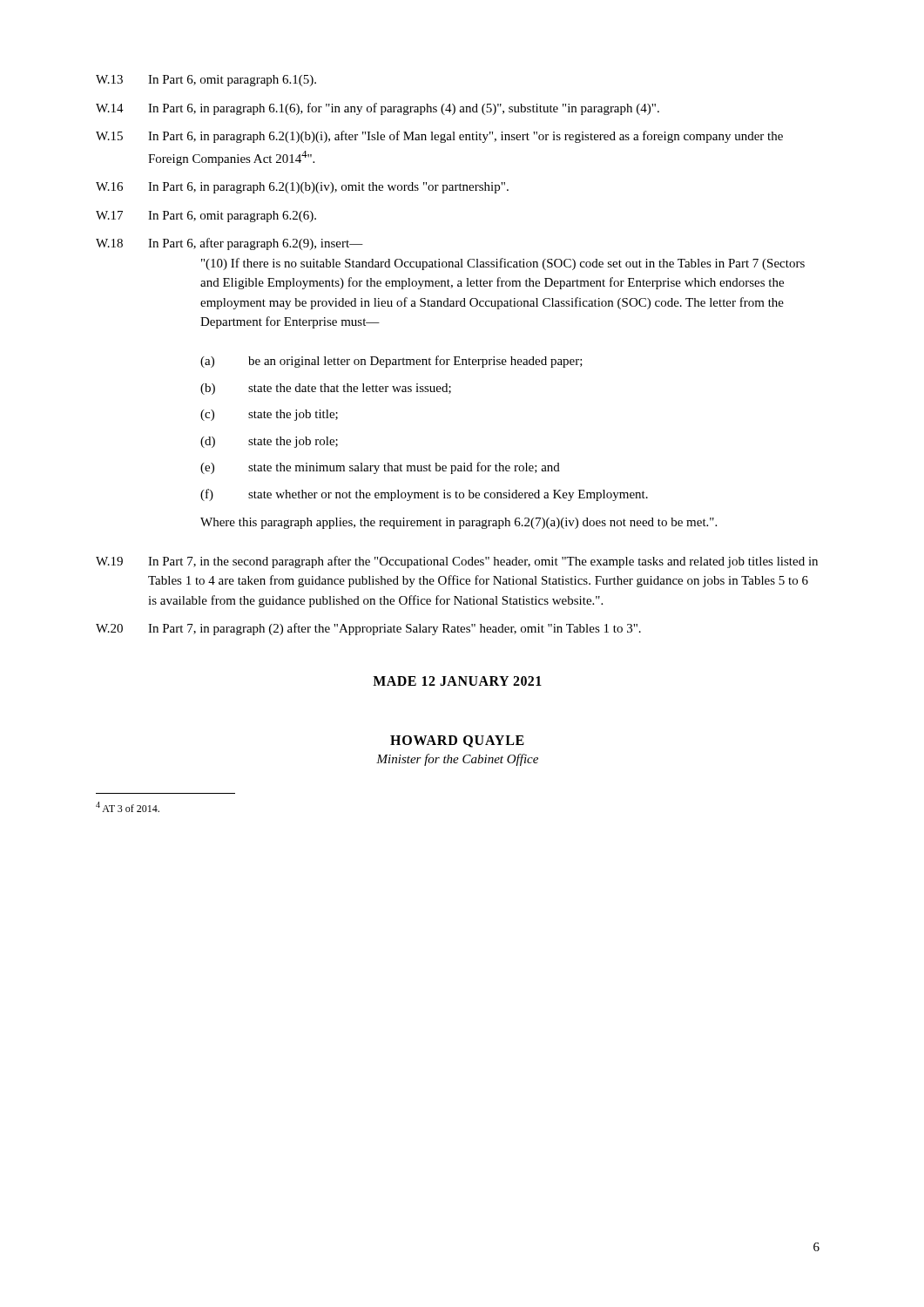The height and width of the screenshot is (1307, 924).
Task: Click on the region starting "W.15 In Part 6, in"
Action: [x=458, y=147]
